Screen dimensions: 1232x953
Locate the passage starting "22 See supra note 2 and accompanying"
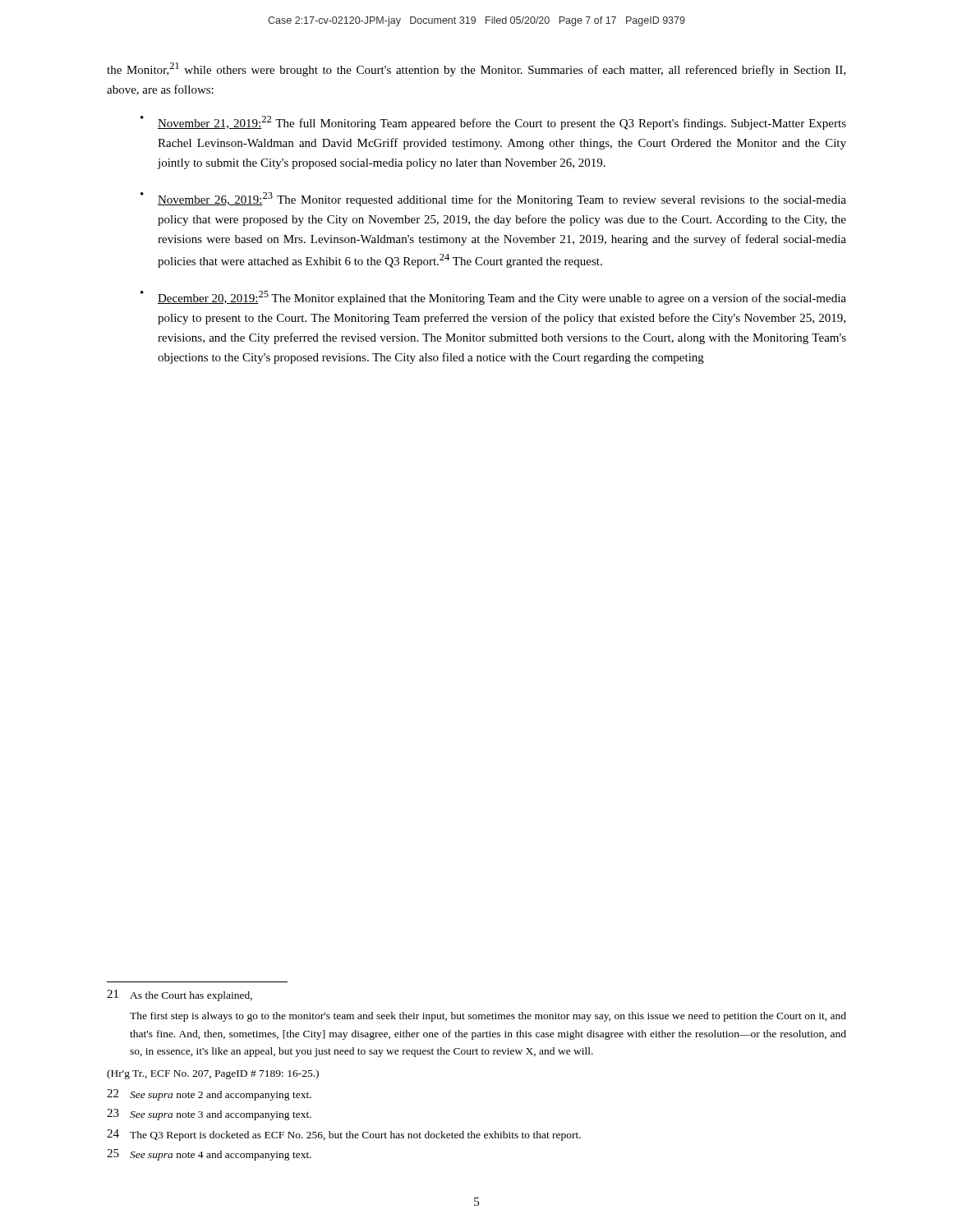point(209,1095)
